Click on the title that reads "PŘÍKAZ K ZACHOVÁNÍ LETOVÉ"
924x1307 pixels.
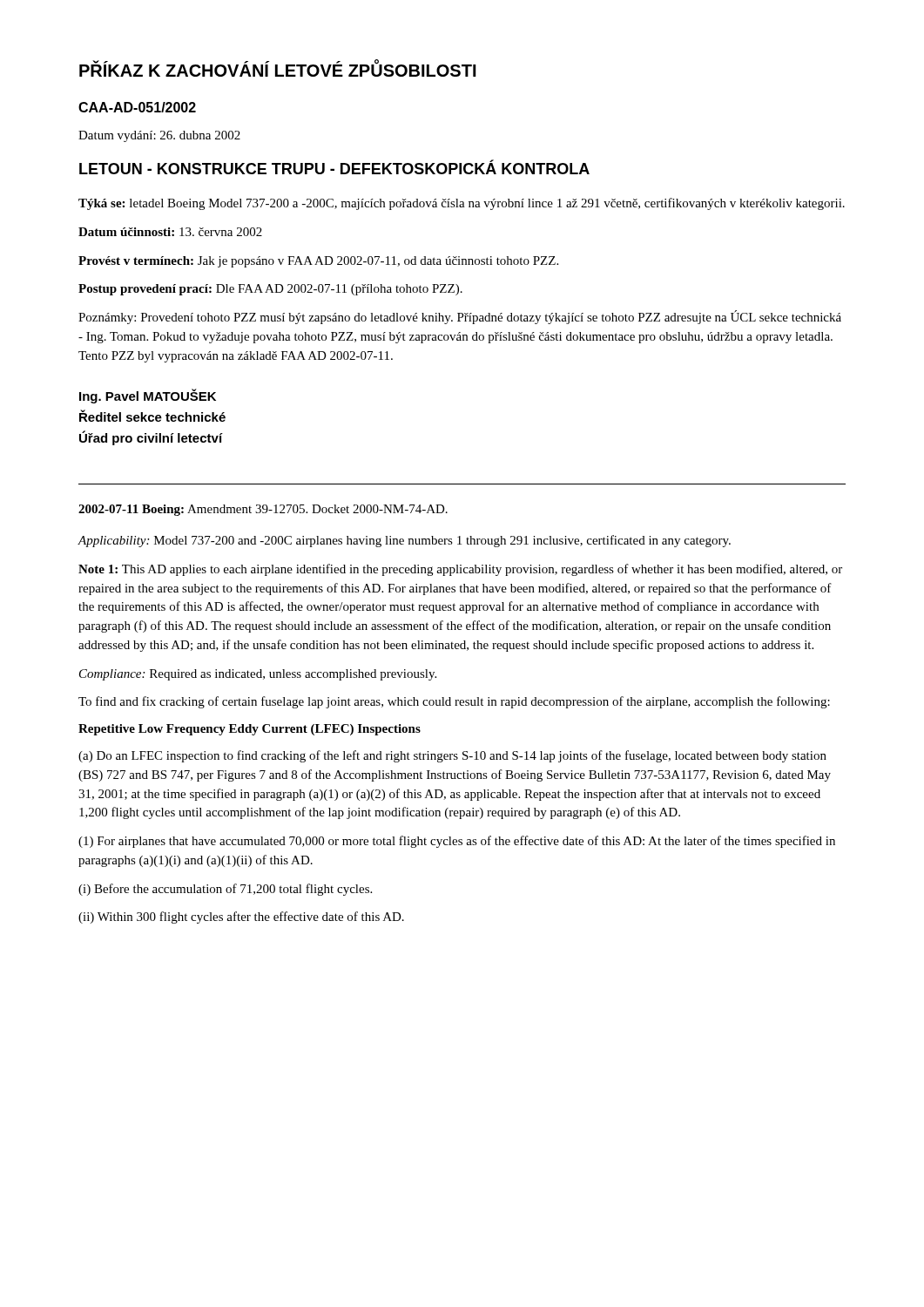462,71
